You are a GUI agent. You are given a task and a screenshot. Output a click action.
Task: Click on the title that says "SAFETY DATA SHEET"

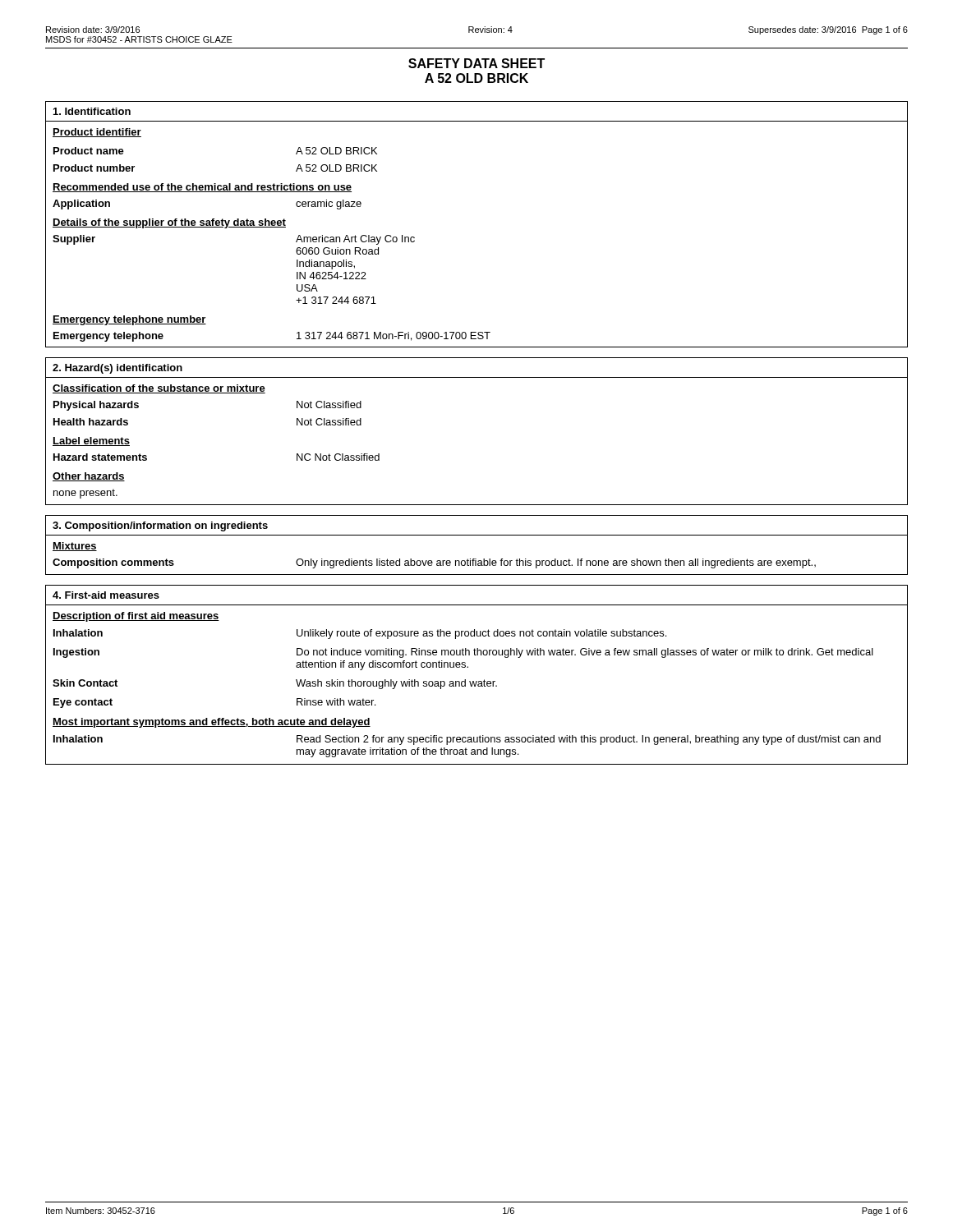tap(476, 71)
